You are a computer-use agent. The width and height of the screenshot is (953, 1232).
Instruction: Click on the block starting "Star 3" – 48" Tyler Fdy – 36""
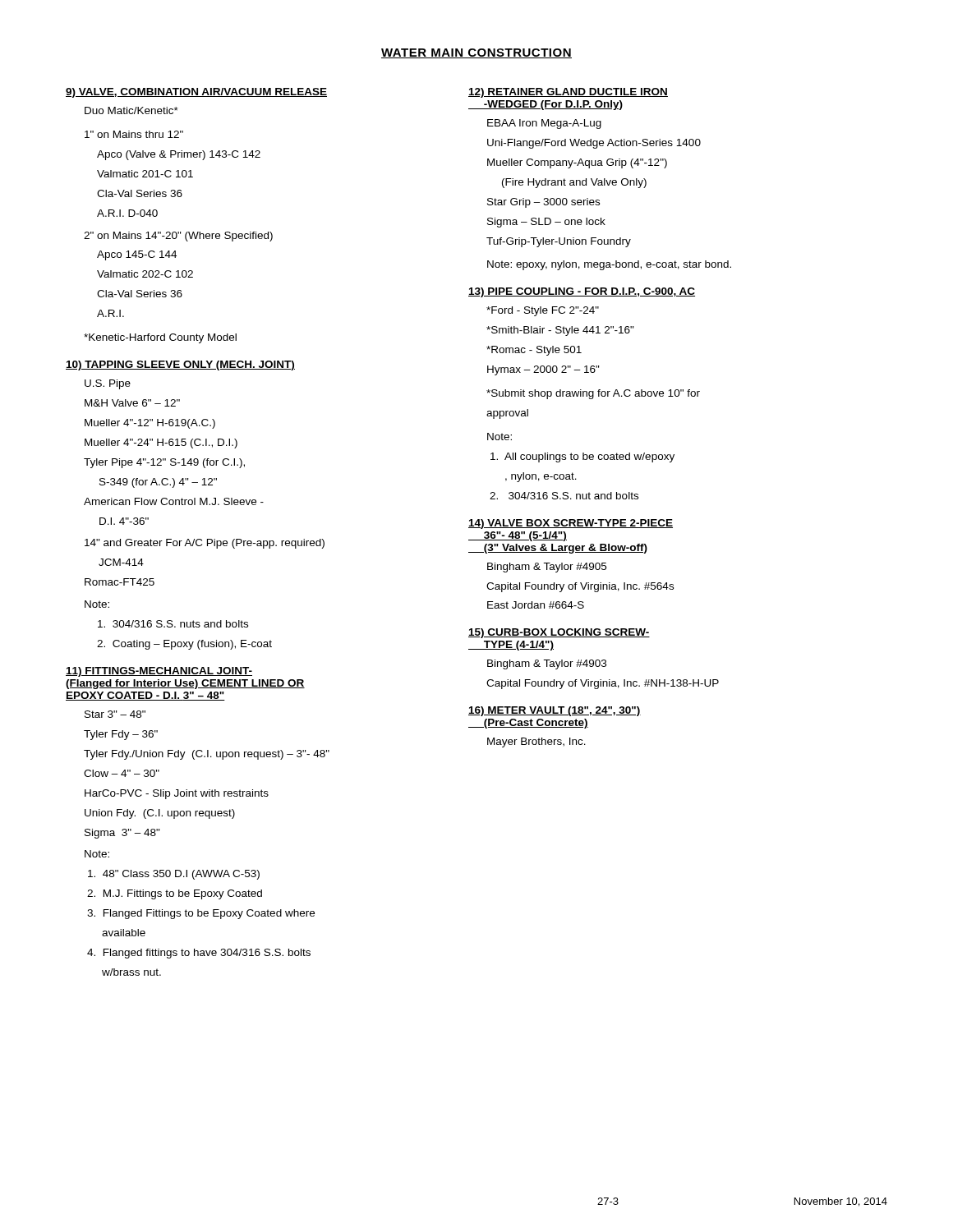click(115, 714)
